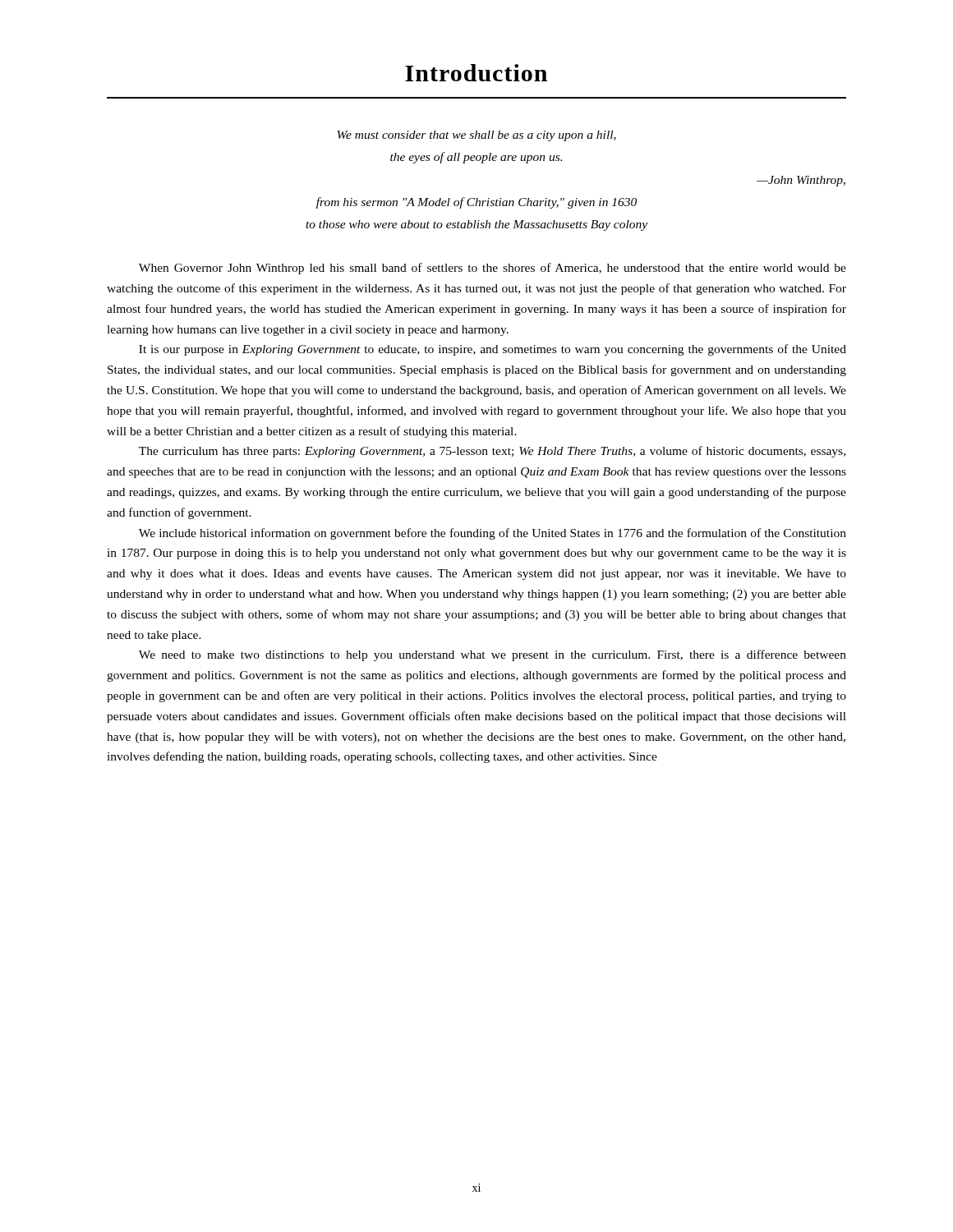Click the passage that begins "When Governor John Winthrop led"
Screen dimensions: 1232x953
476,299
